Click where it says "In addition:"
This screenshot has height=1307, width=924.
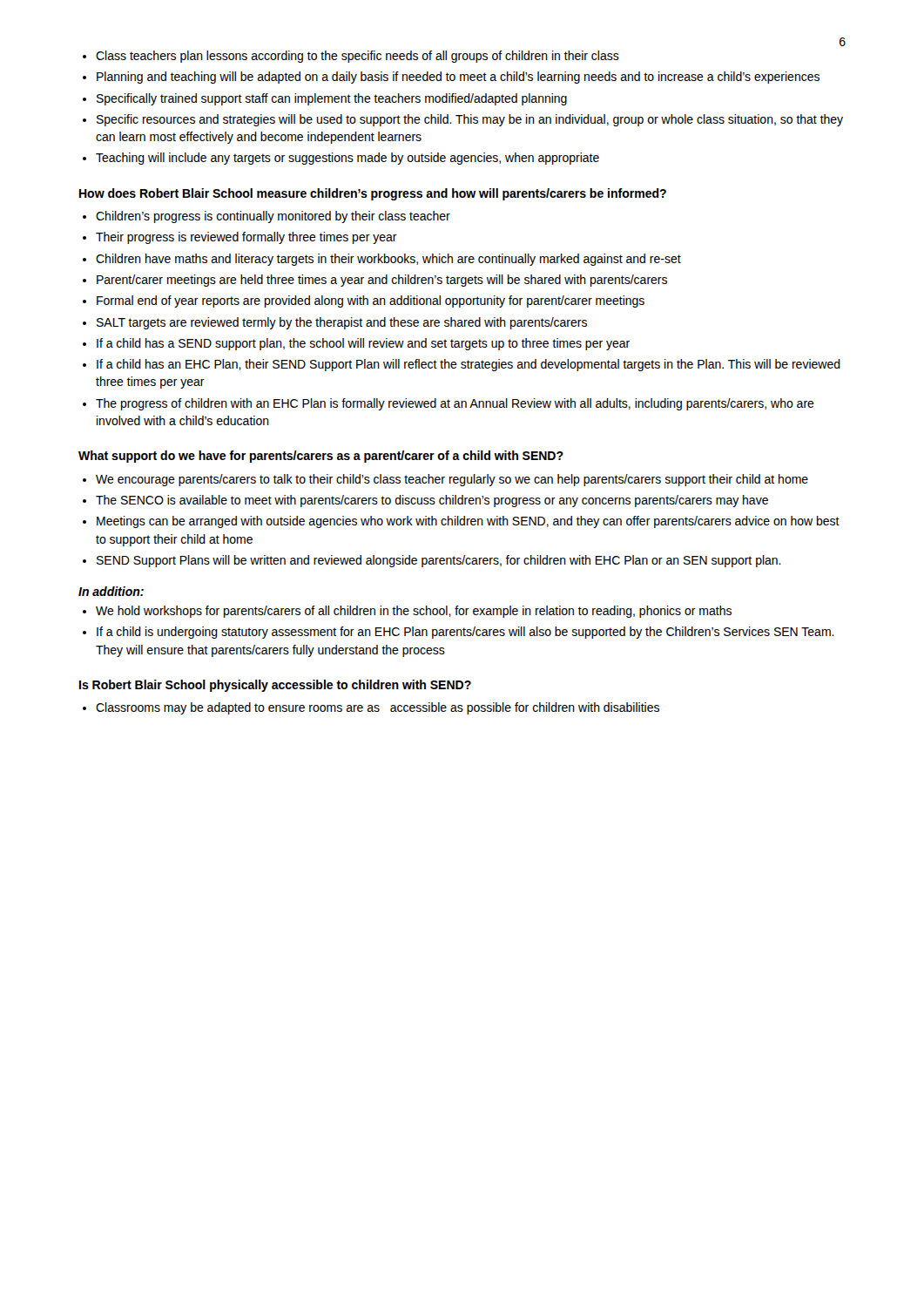pyautogui.click(x=111, y=592)
